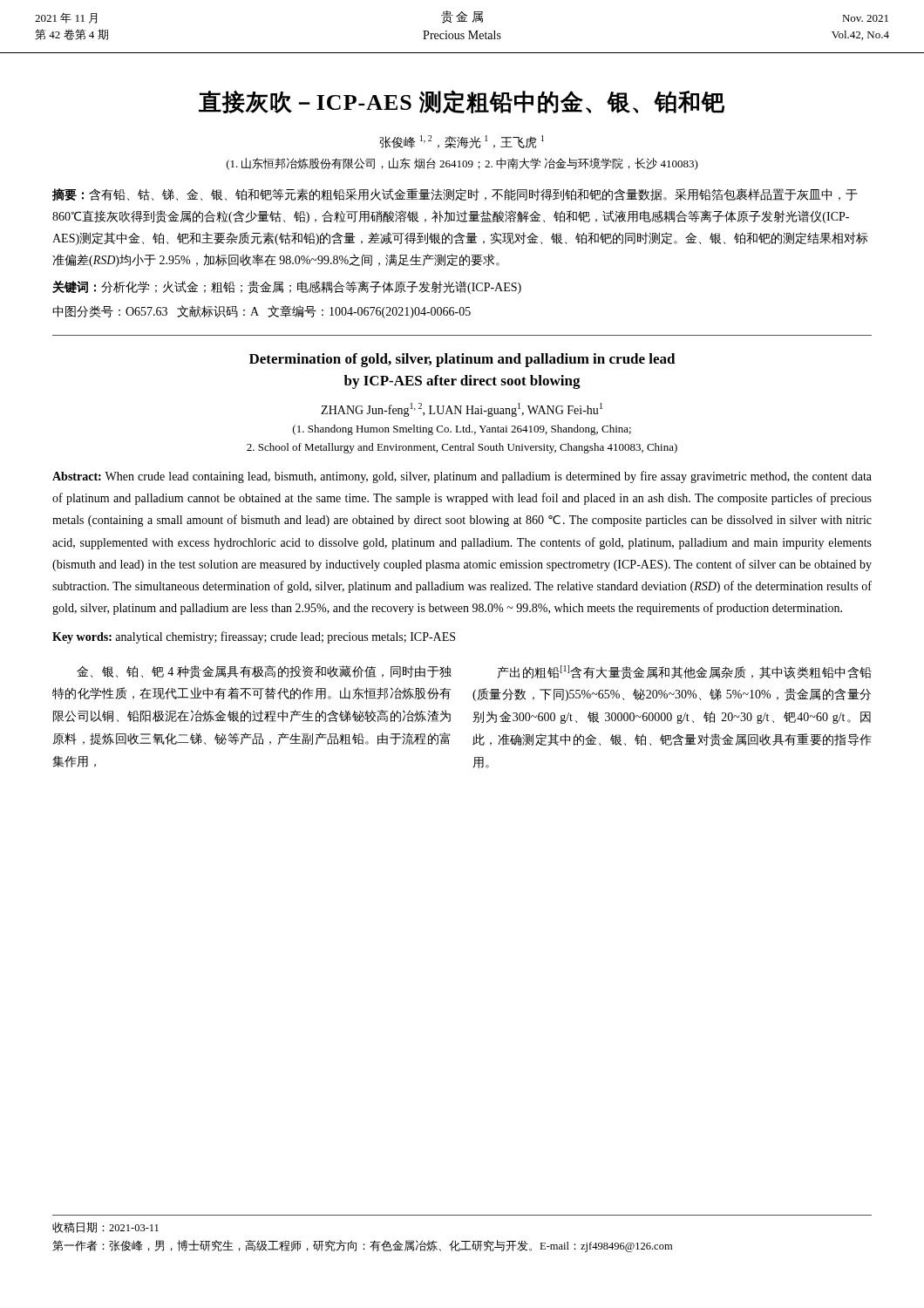Viewport: 924px width, 1308px height.
Task: Select the text block that reads "(1. 山东恒邦冶炼股份有限公司，山东 烟台 264109；2. 中南大学"
Action: [x=462, y=163]
